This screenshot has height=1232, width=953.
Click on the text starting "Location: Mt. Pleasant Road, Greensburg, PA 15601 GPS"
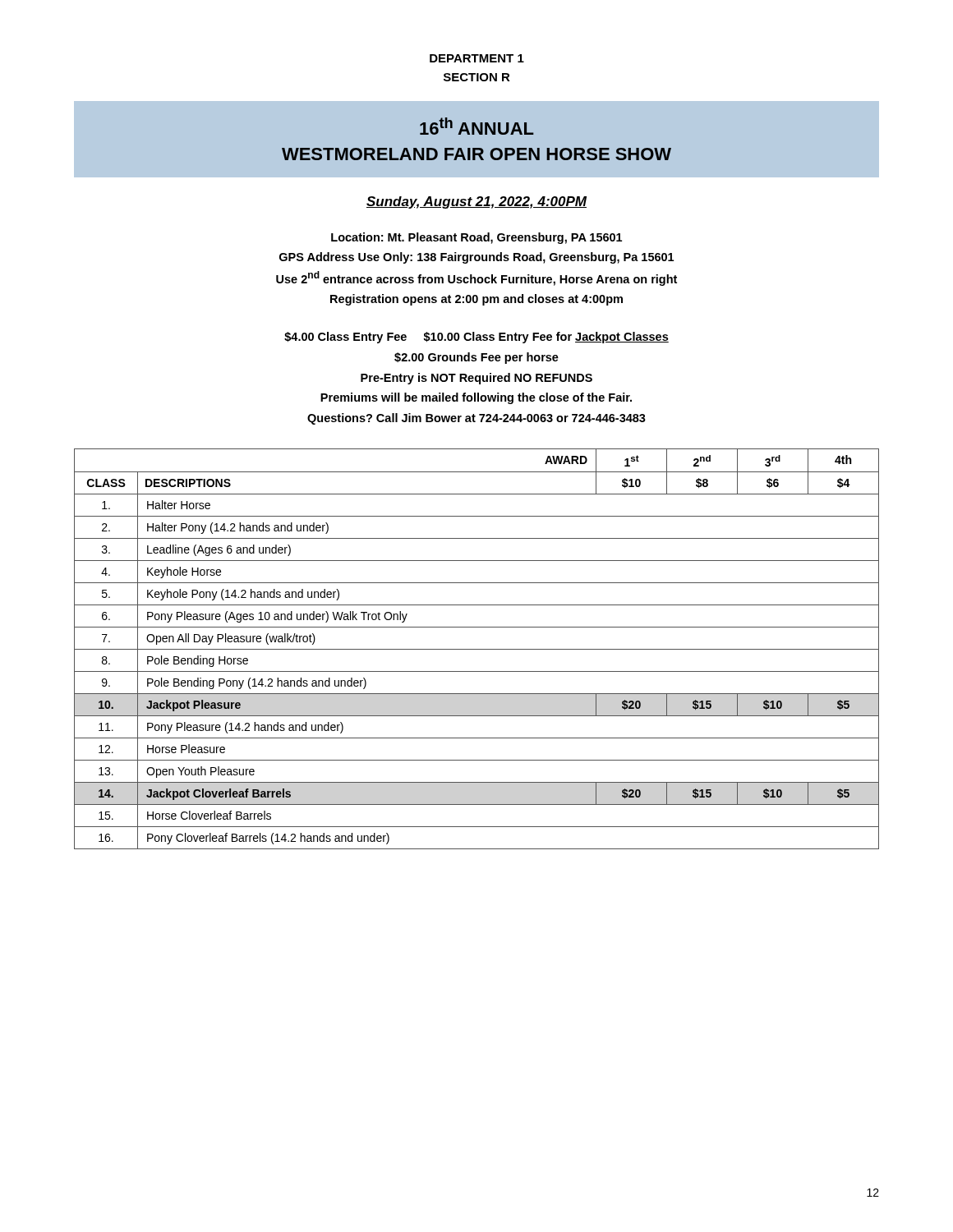[476, 268]
